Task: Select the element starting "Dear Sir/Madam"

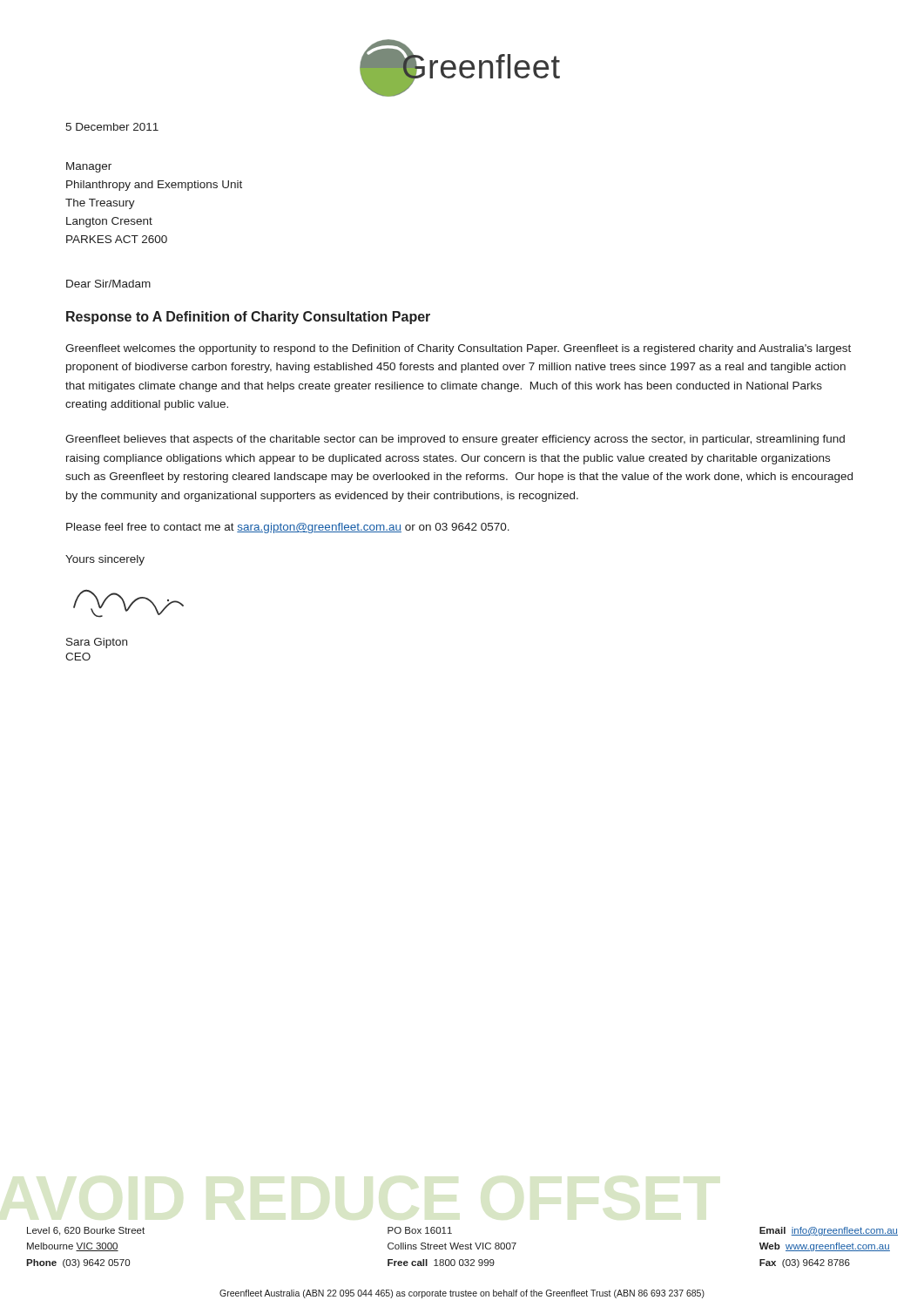Action: pyautogui.click(x=108, y=283)
